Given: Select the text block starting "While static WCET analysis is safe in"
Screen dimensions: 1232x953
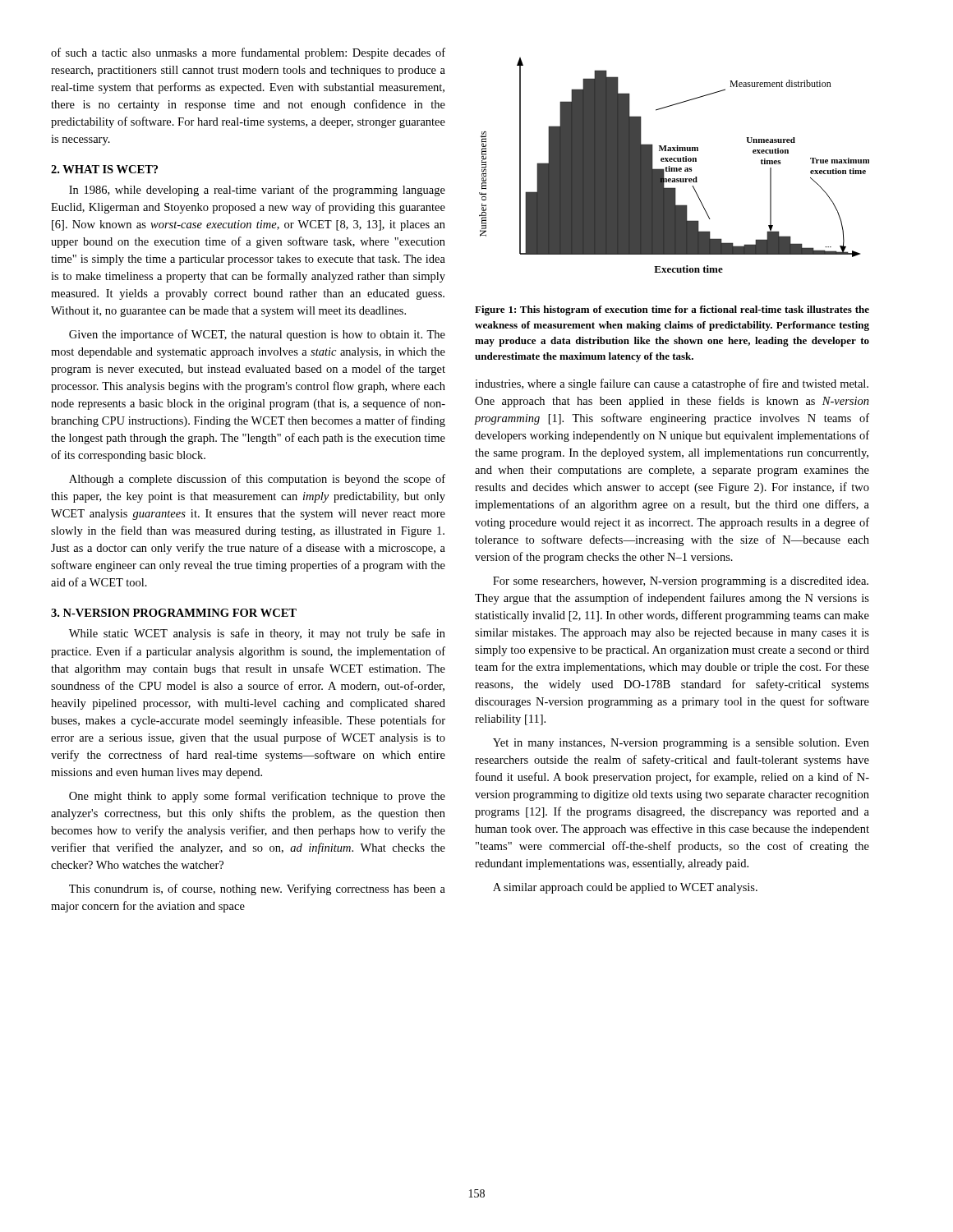Looking at the screenshot, I should click(x=248, y=770).
